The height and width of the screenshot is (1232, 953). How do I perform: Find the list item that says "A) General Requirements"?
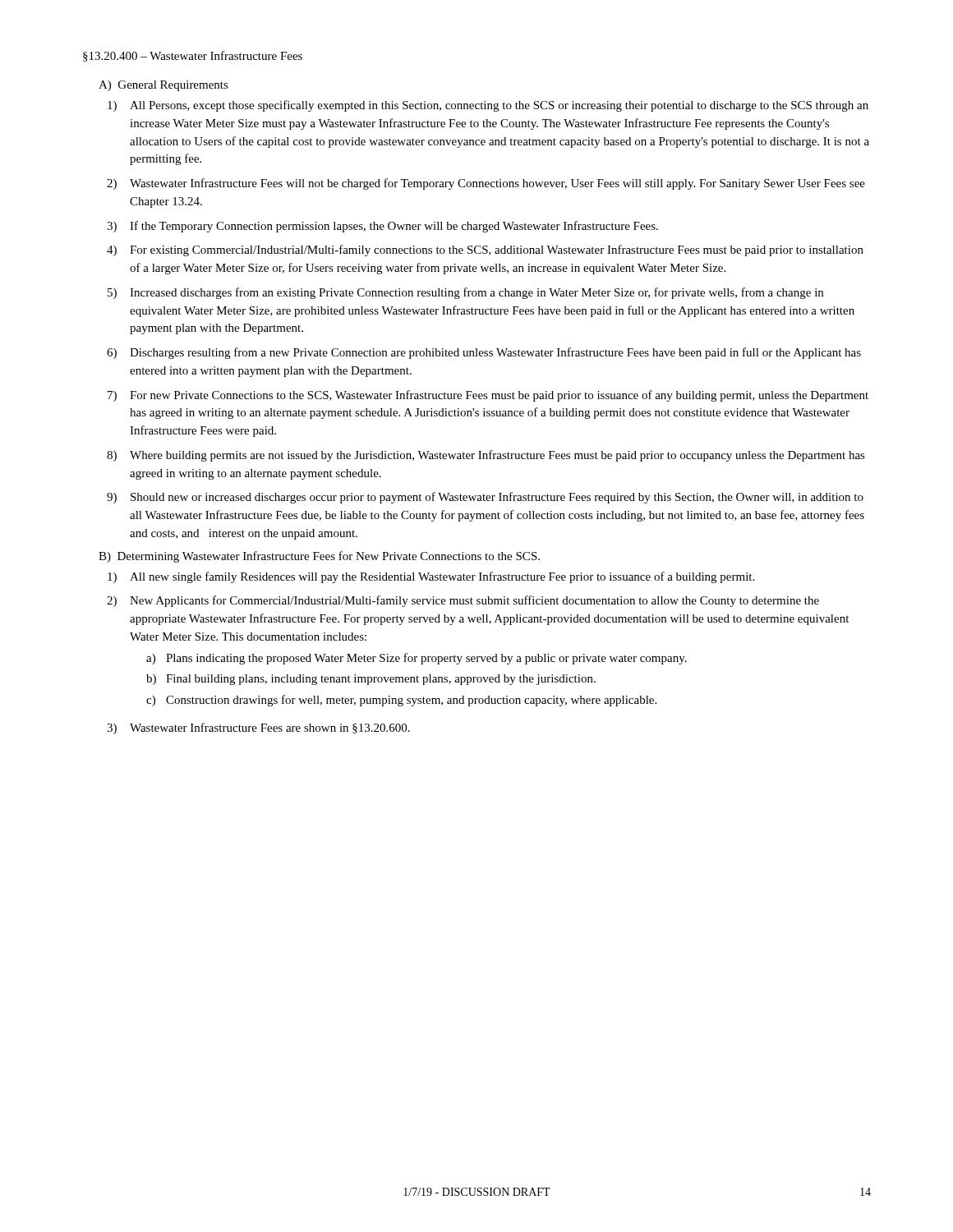tap(163, 85)
